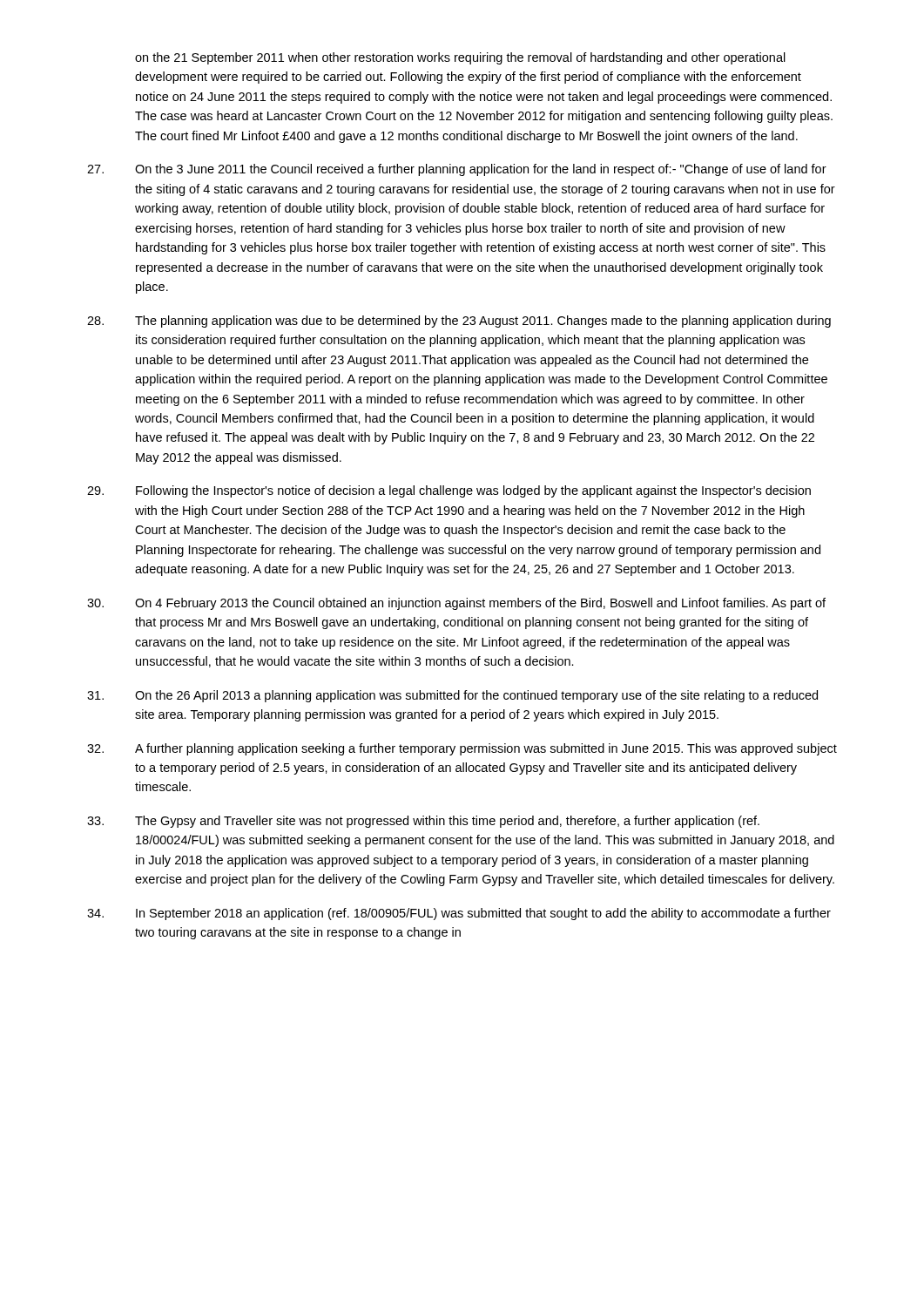Click on the list item with the text "27. On the 3 June 2011 the"

tap(462, 228)
